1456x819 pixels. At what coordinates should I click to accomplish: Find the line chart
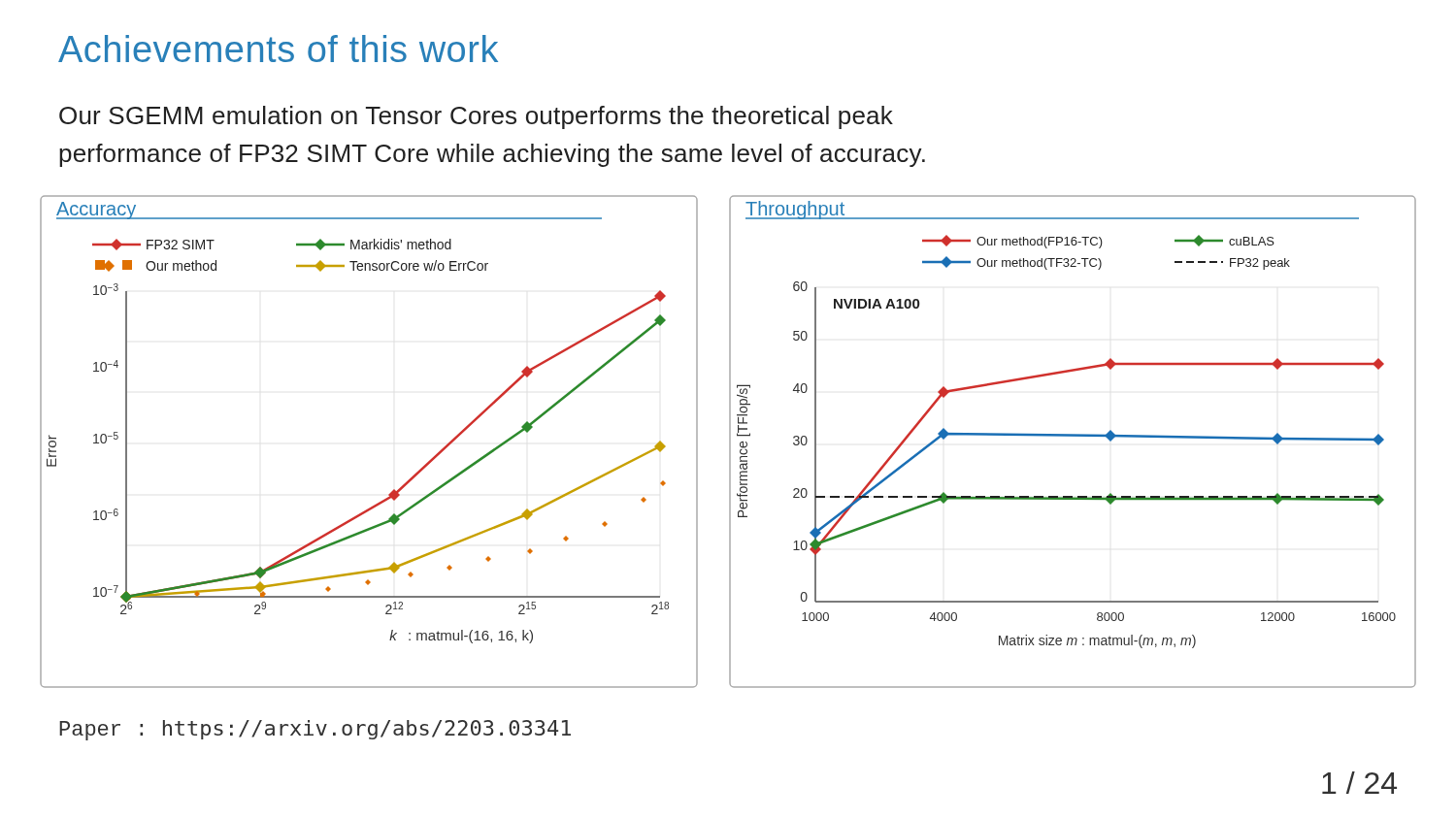[x=728, y=451]
